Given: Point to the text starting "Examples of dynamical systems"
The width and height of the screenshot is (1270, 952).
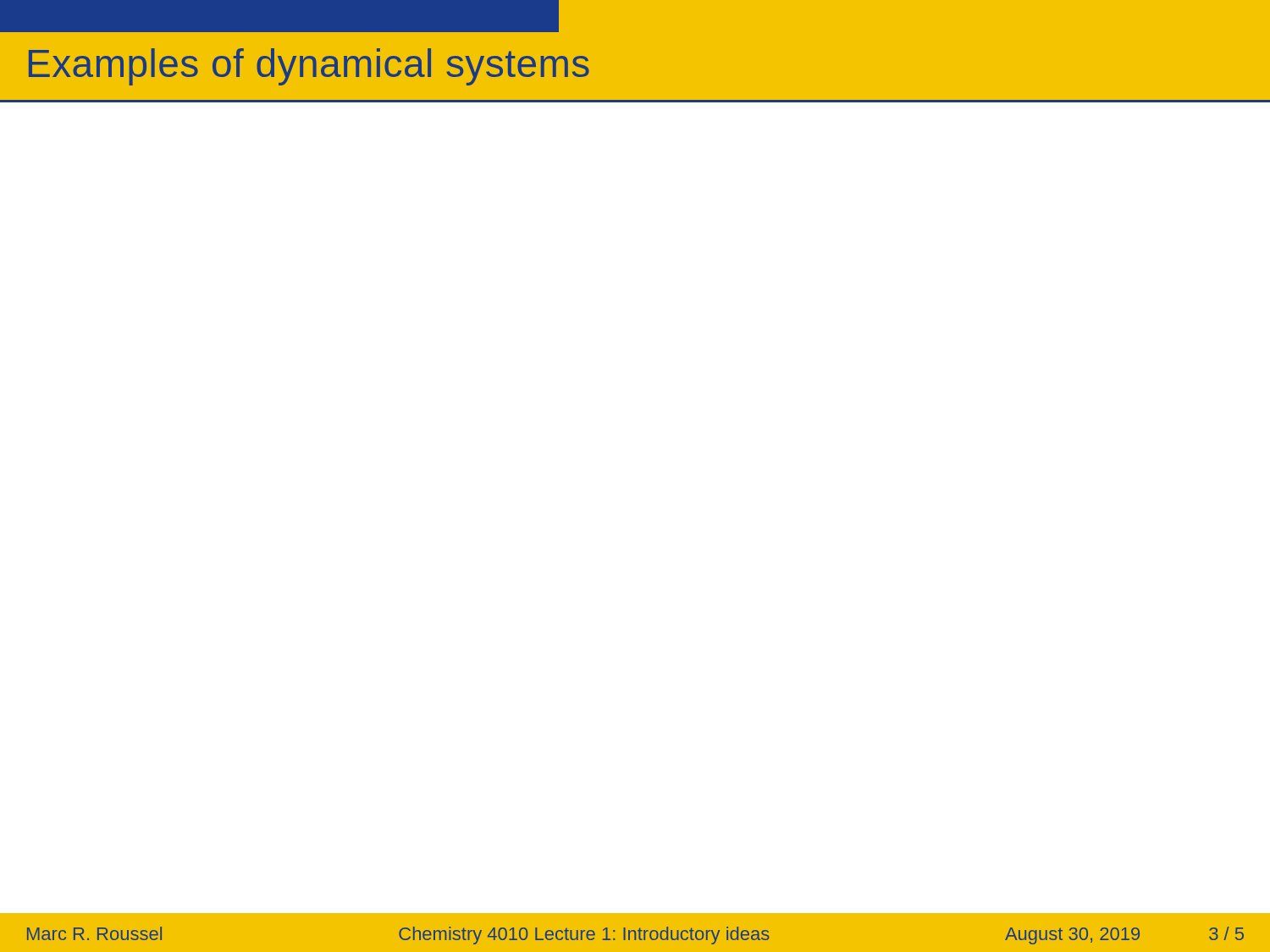Looking at the screenshot, I should [x=308, y=63].
